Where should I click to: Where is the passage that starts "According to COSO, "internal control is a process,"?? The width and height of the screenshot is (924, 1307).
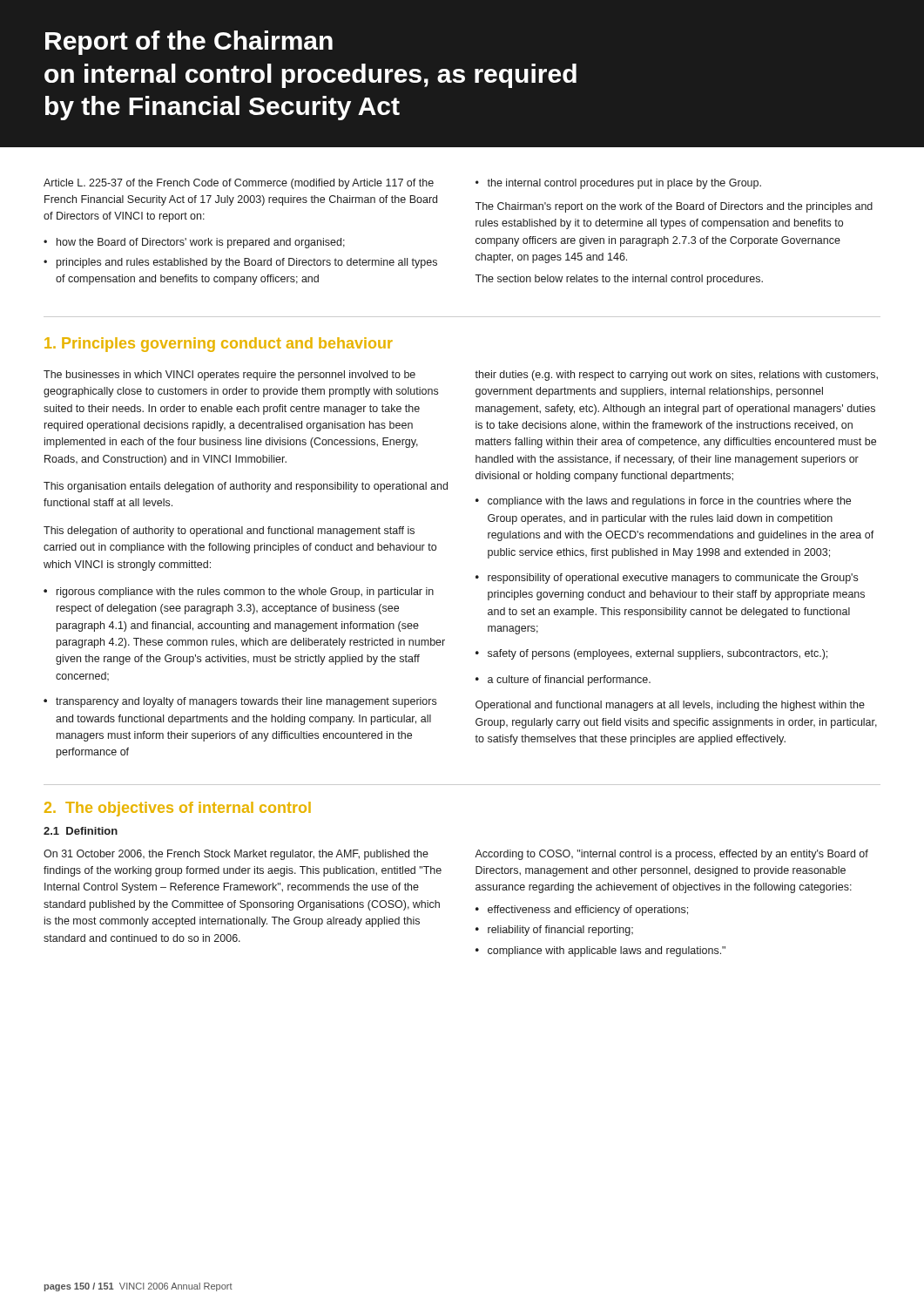pyautogui.click(x=672, y=870)
